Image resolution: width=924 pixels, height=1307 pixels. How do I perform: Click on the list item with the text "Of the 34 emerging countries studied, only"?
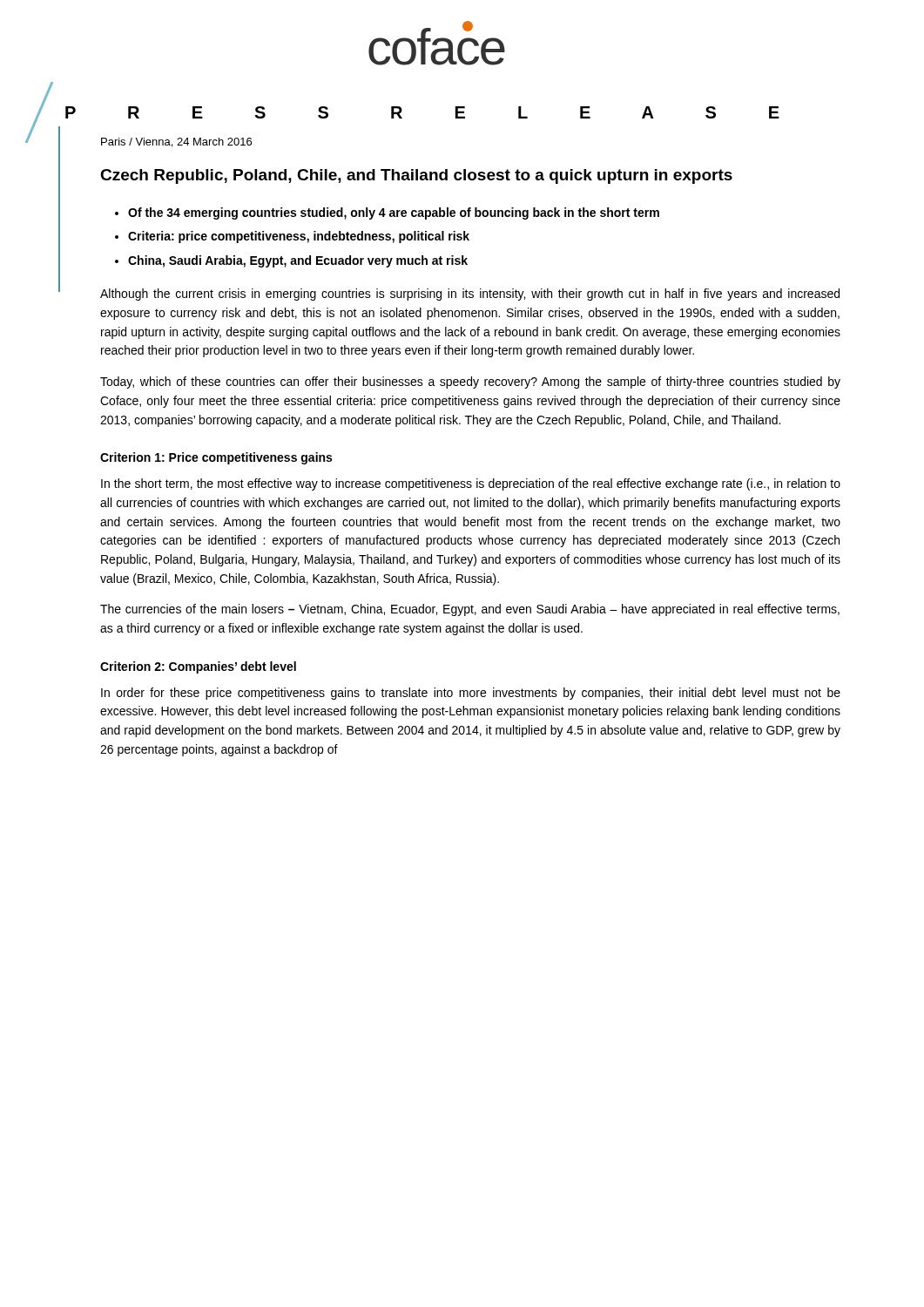[394, 212]
